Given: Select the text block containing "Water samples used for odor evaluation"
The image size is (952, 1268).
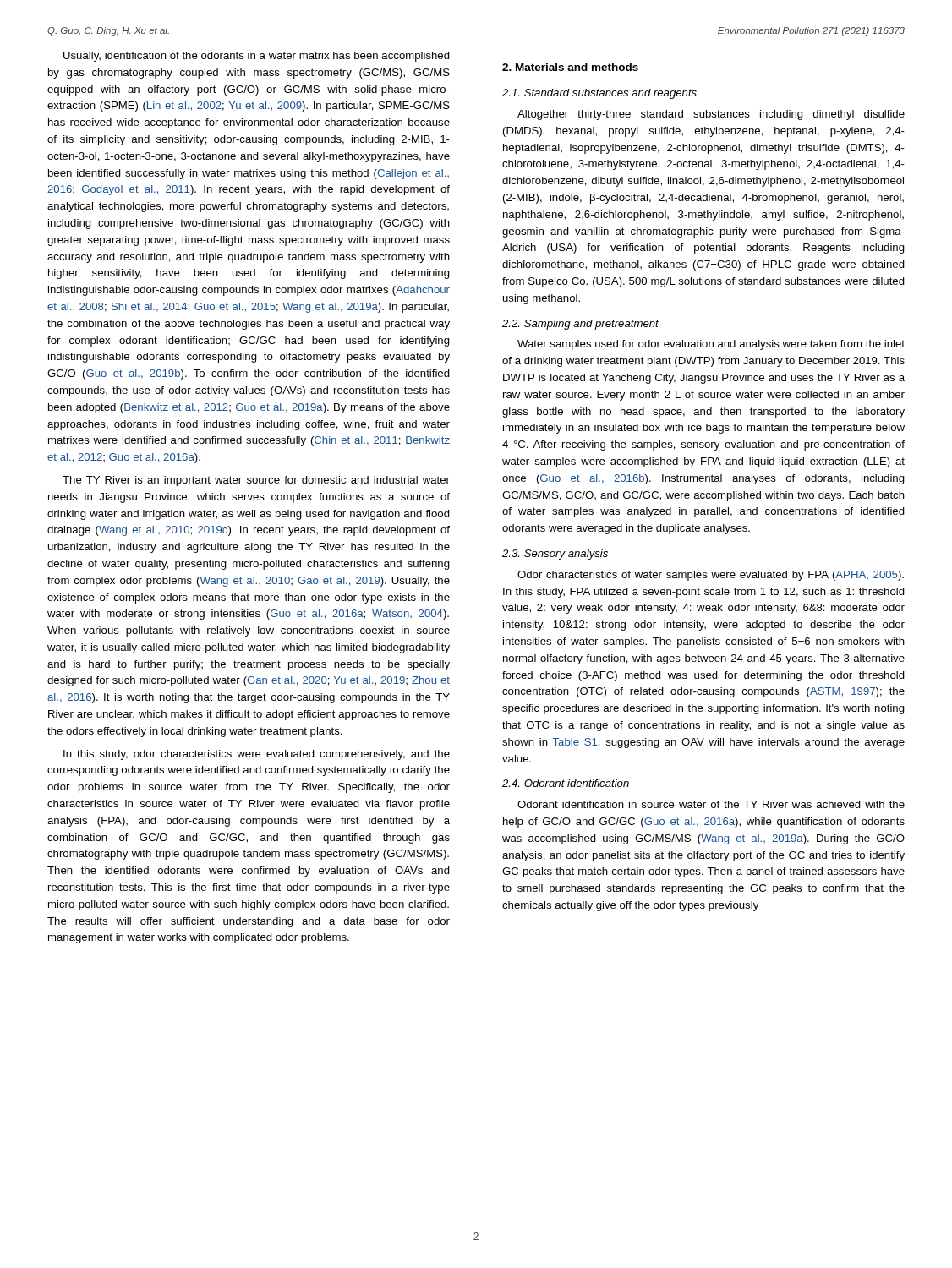Looking at the screenshot, I should pos(703,436).
